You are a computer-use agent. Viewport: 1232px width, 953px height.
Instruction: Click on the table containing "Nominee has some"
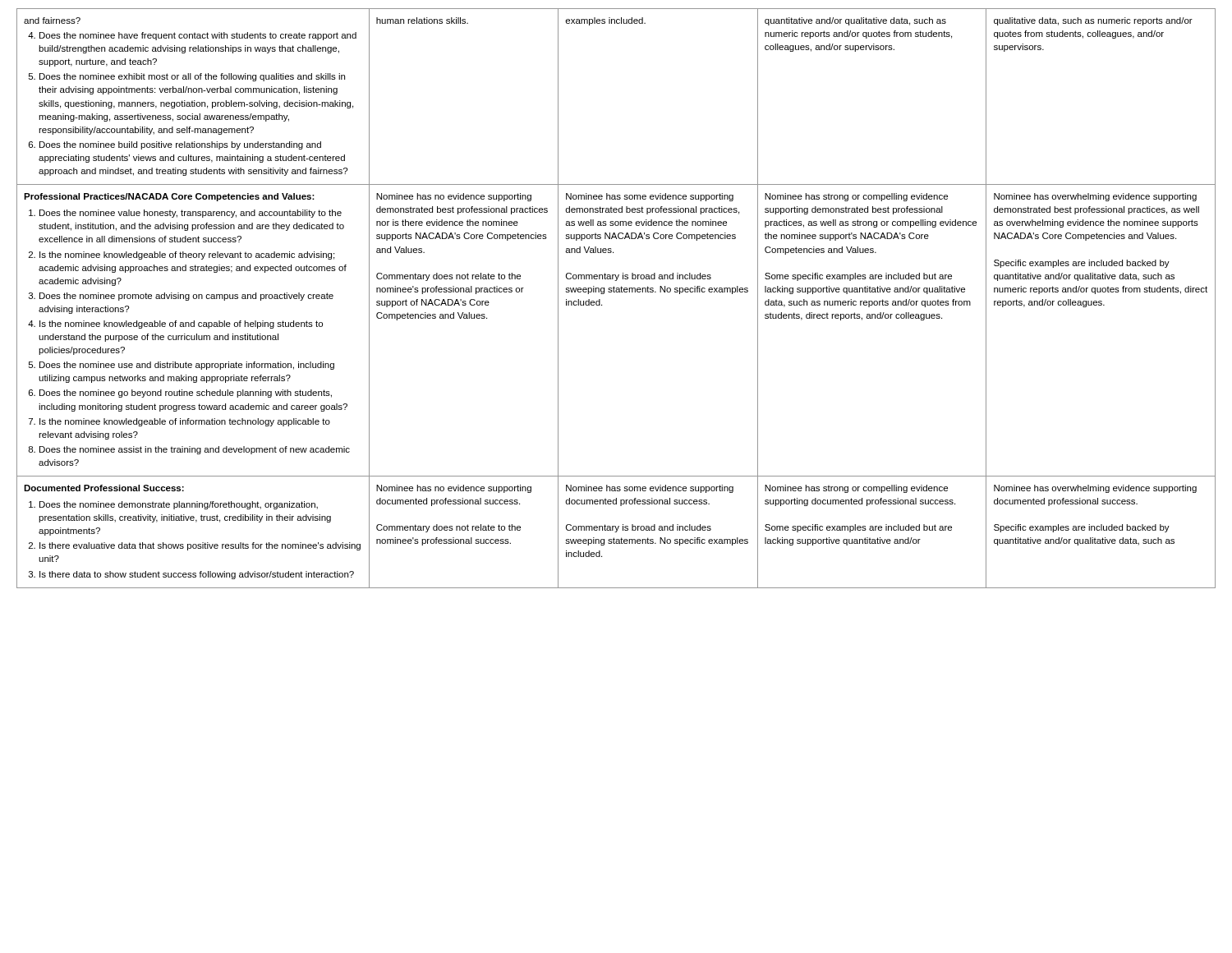(x=616, y=298)
